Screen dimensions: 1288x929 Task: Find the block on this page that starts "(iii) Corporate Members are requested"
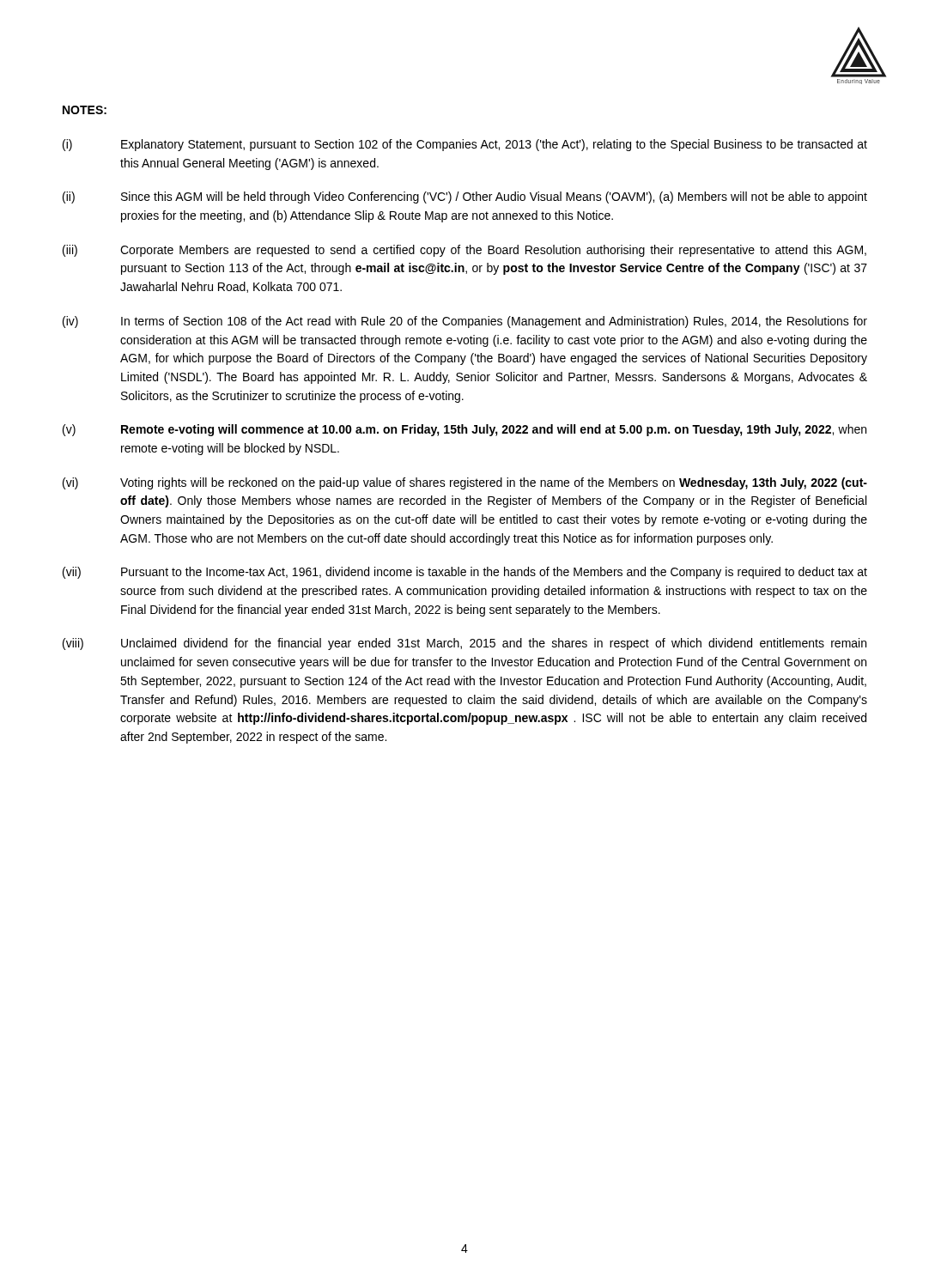pos(464,269)
